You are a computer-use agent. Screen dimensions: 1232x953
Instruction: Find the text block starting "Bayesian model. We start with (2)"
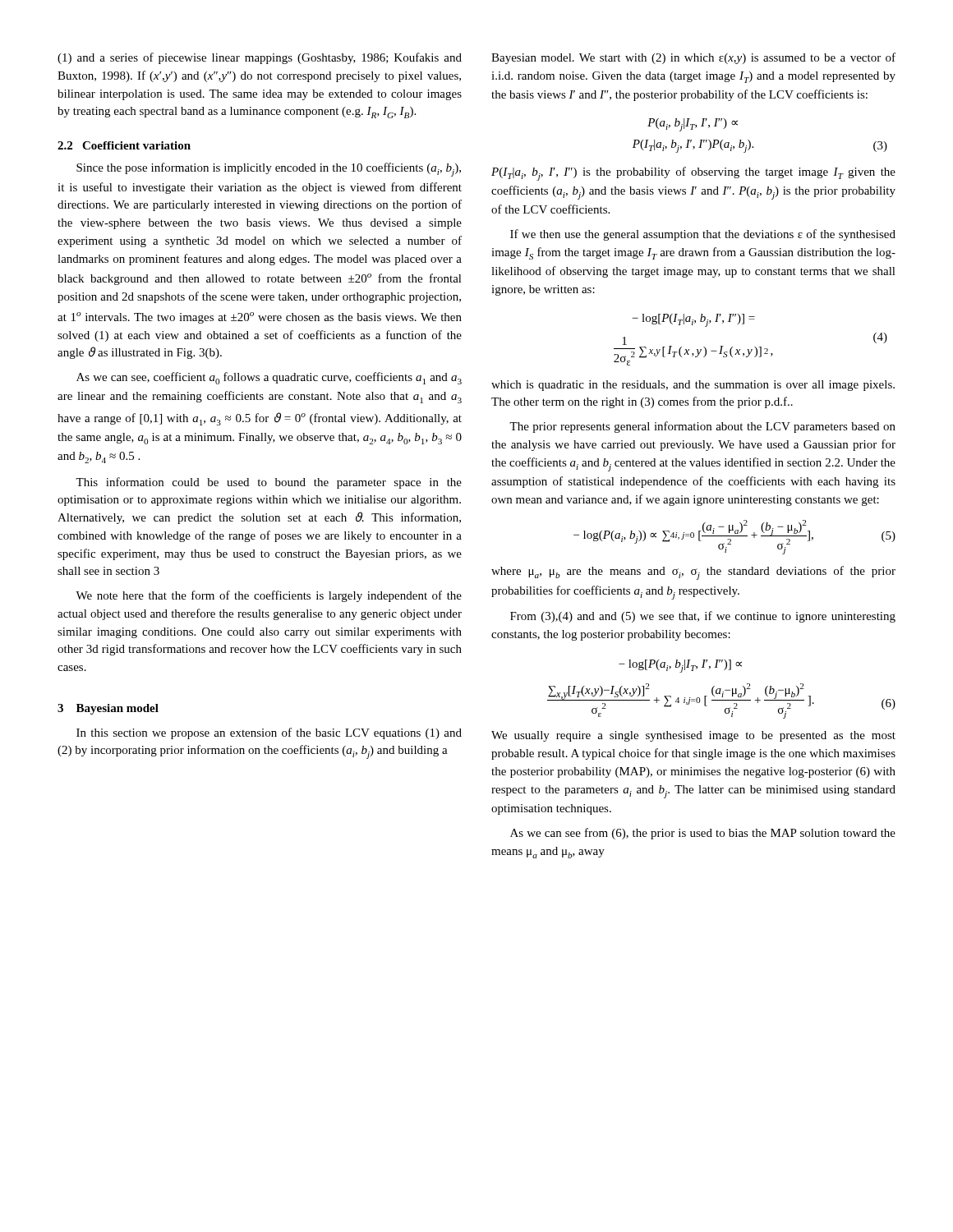[x=693, y=77]
